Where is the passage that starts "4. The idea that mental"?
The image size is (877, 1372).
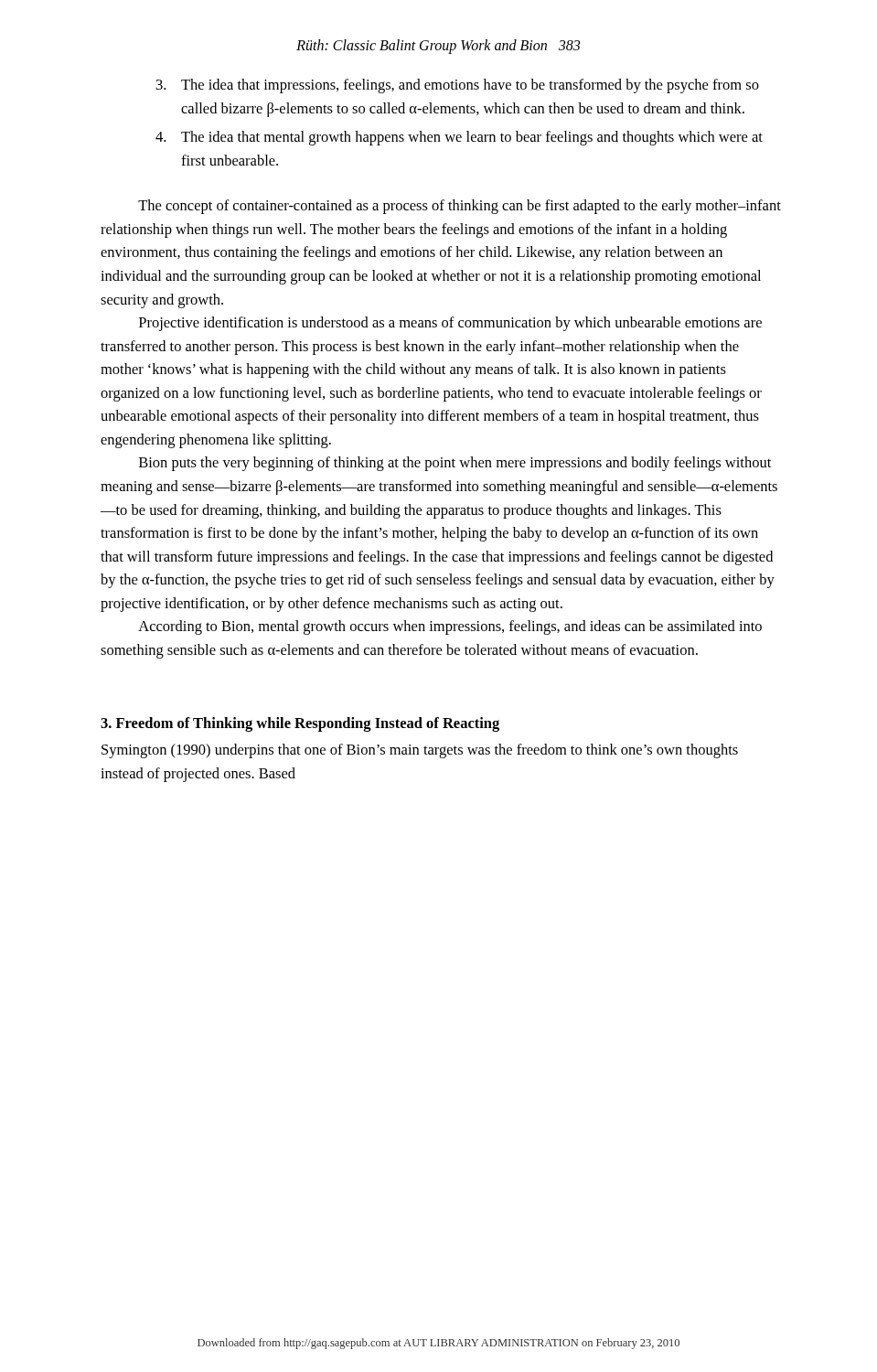tap(468, 149)
